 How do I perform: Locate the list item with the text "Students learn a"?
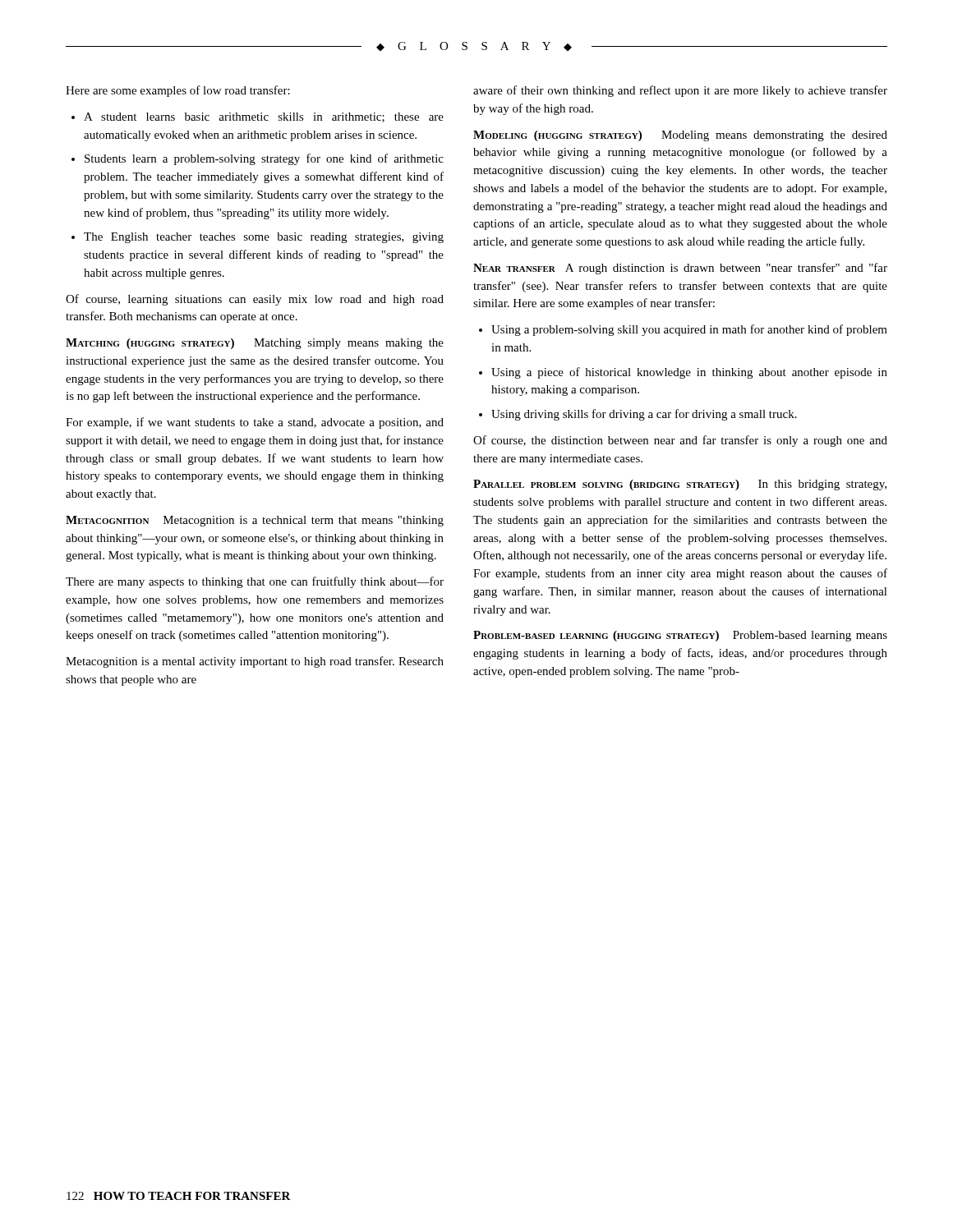coord(264,186)
